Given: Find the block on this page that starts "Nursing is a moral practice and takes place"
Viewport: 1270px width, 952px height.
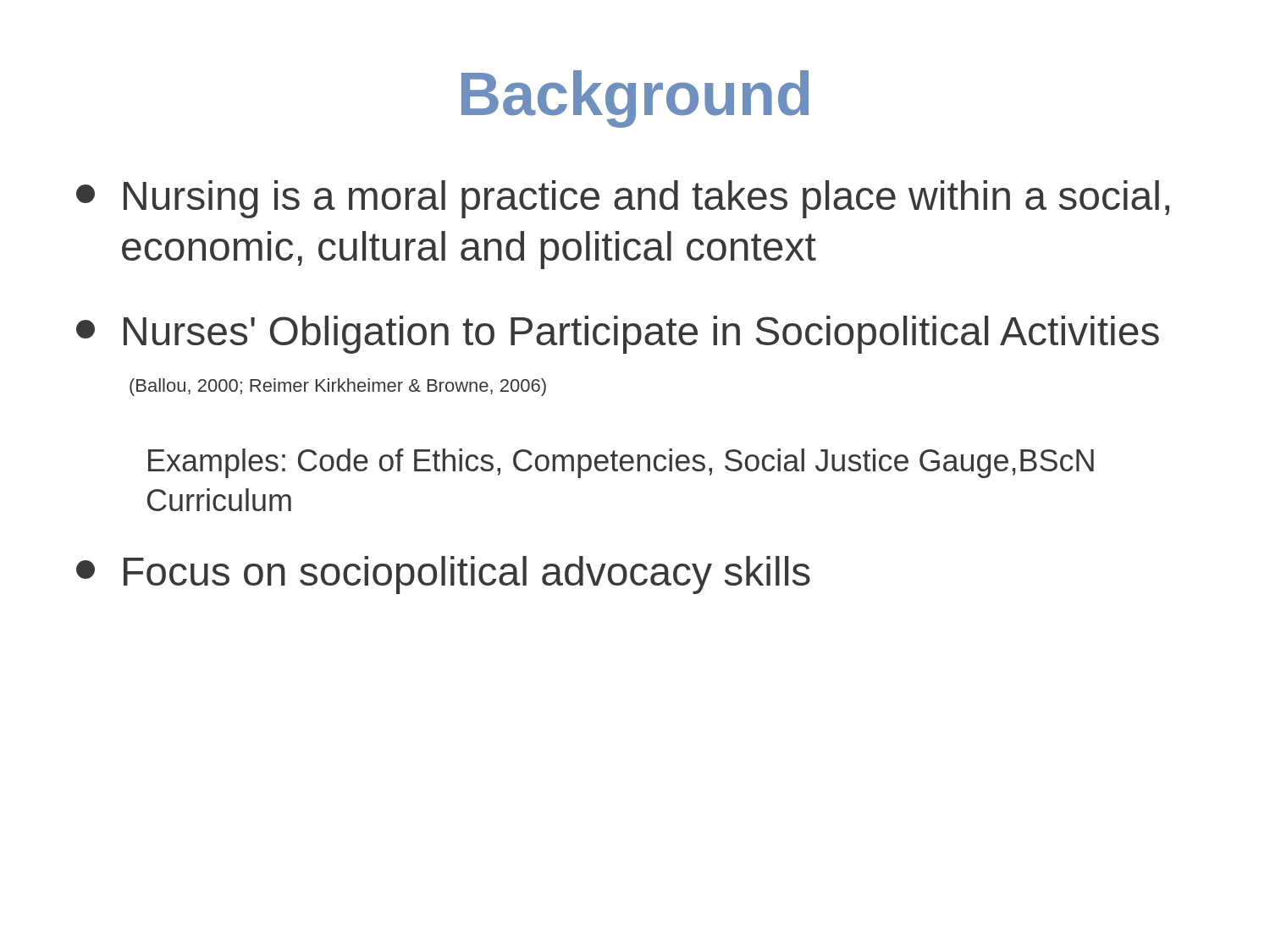Looking at the screenshot, I should 635,222.
